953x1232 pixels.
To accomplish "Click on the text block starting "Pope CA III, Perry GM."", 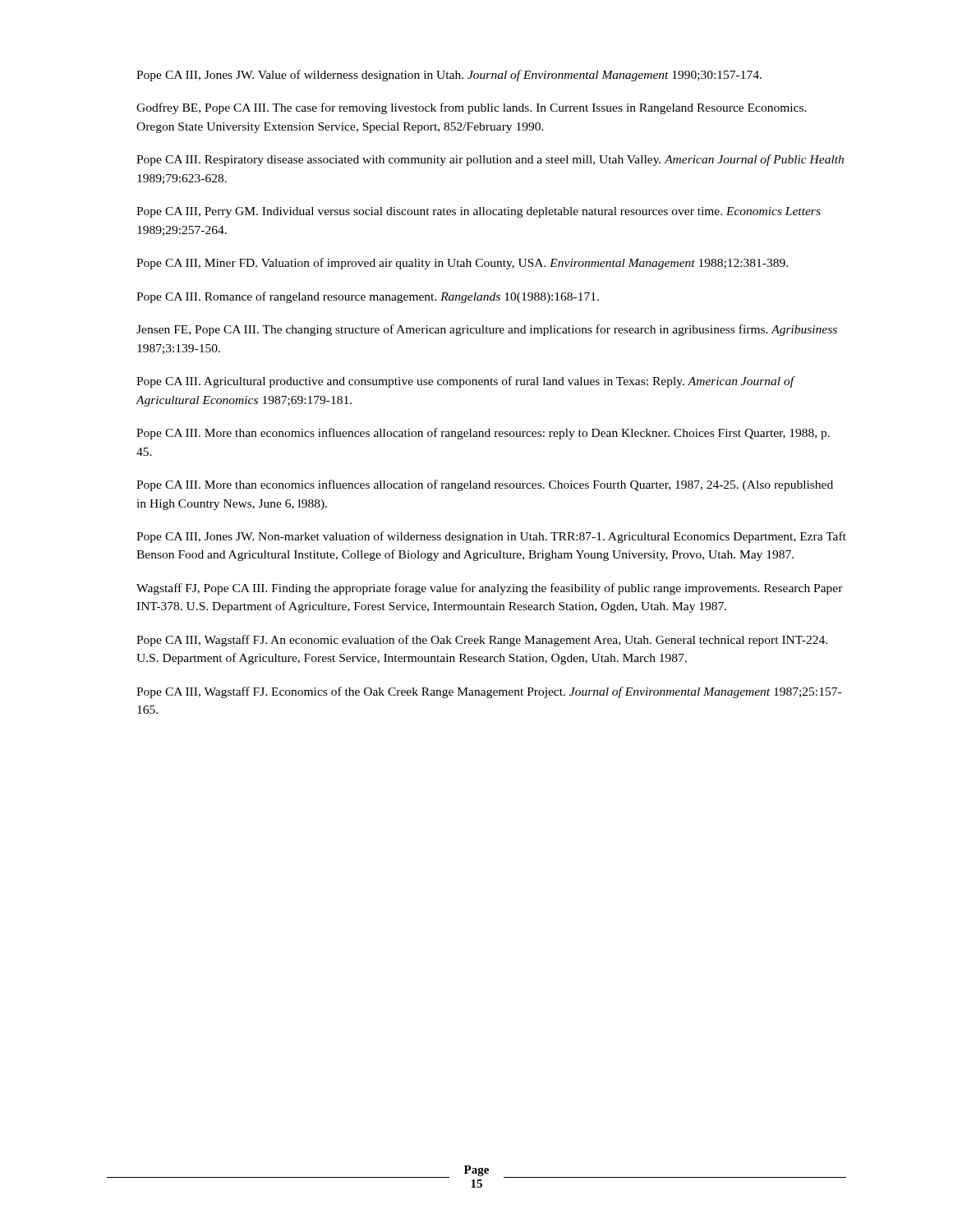I will 476,221.
